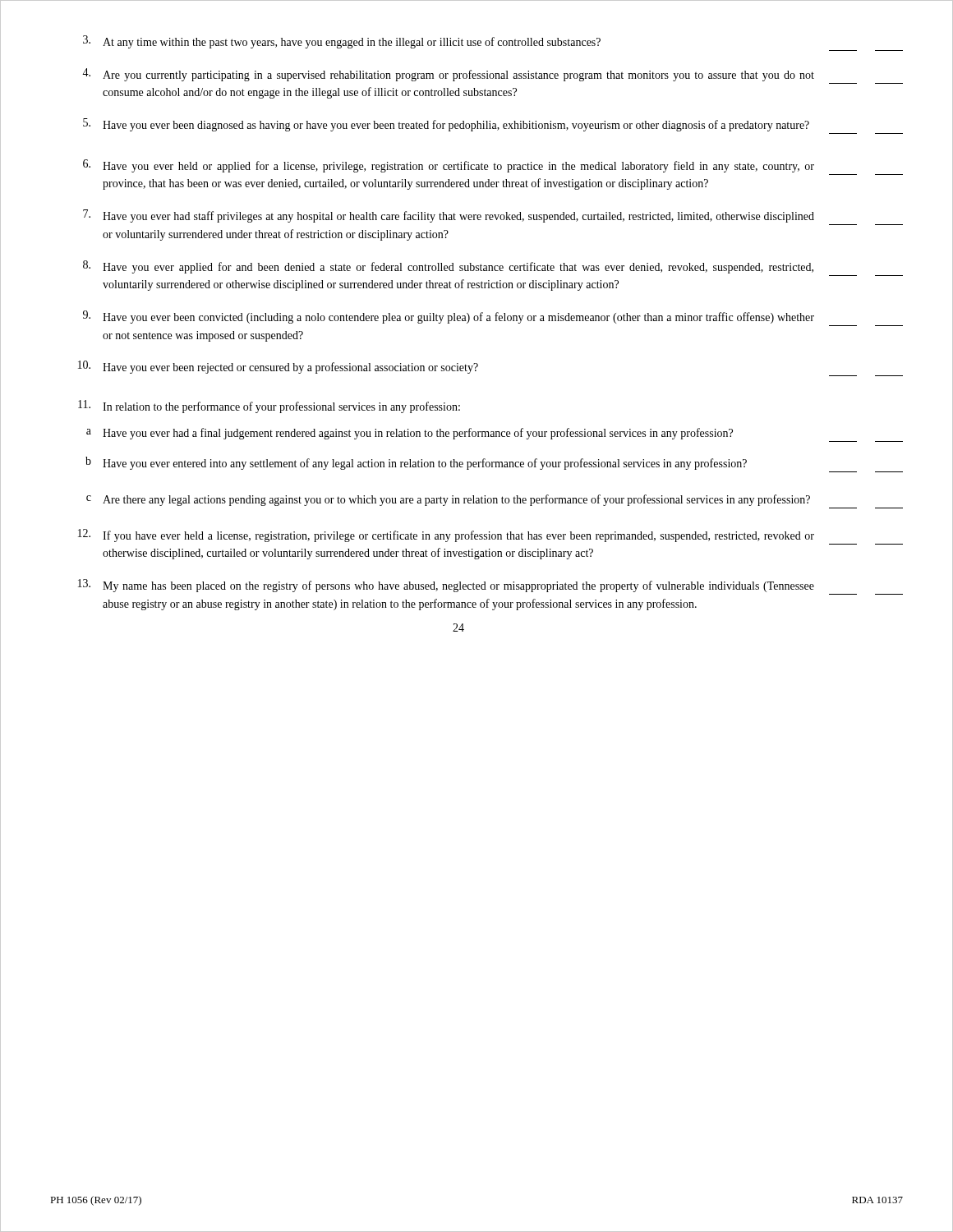Click on the list item containing "5. Have you ever been diagnosed"

click(x=476, y=126)
